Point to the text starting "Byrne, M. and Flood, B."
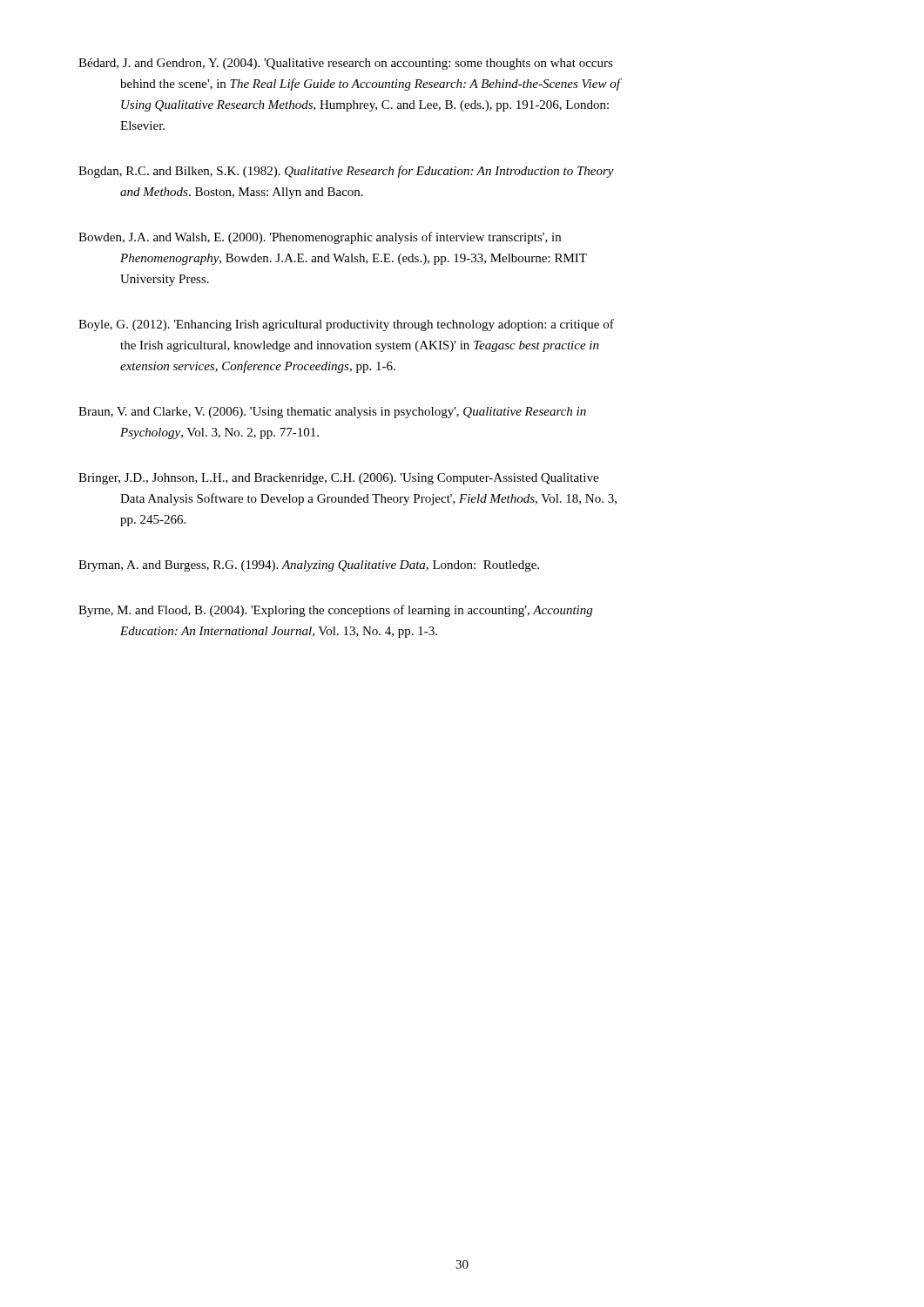Viewport: 924px width, 1307px height. click(462, 620)
